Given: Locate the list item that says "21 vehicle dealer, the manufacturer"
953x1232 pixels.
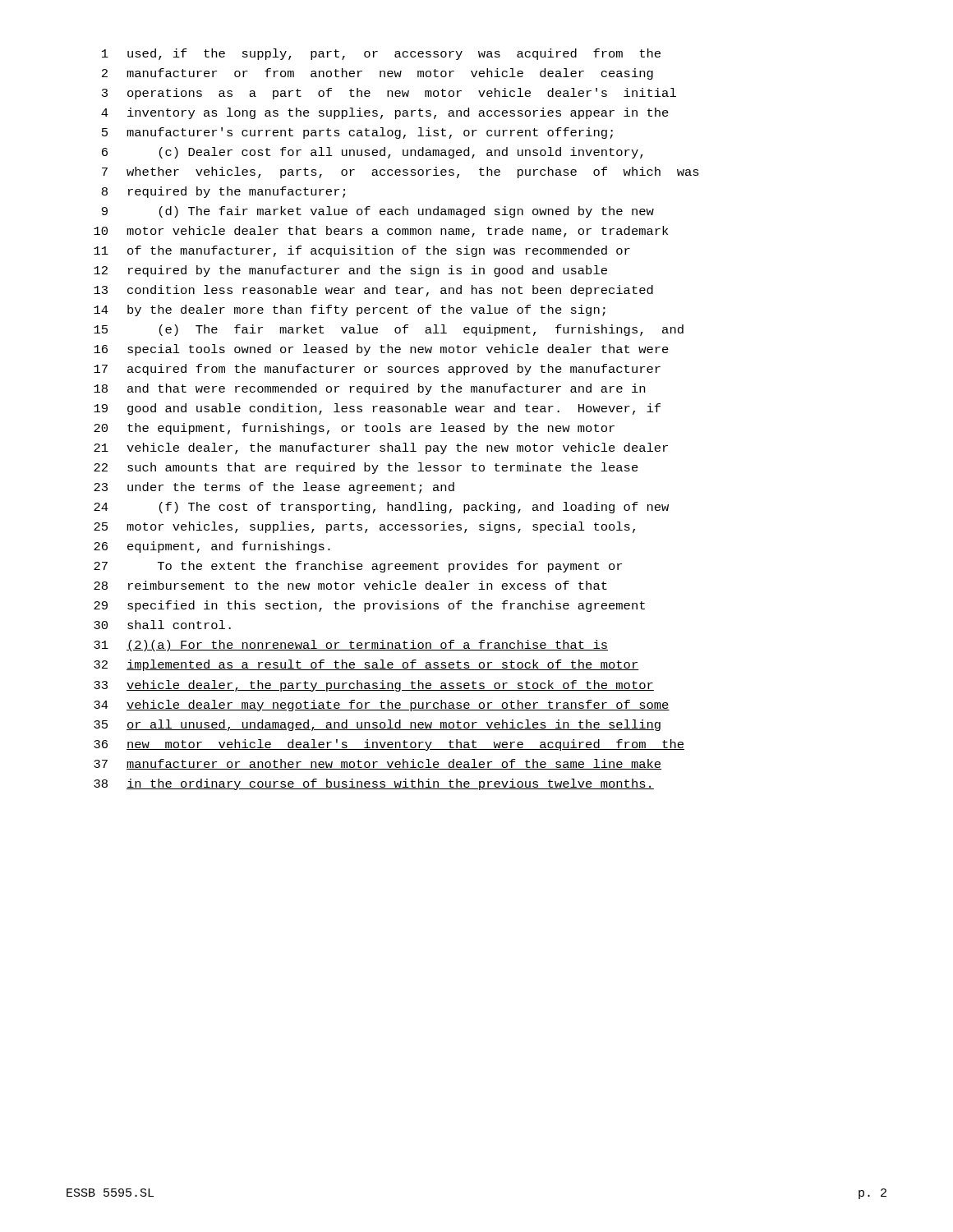Looking at the screenshot, I should point(476,449).
